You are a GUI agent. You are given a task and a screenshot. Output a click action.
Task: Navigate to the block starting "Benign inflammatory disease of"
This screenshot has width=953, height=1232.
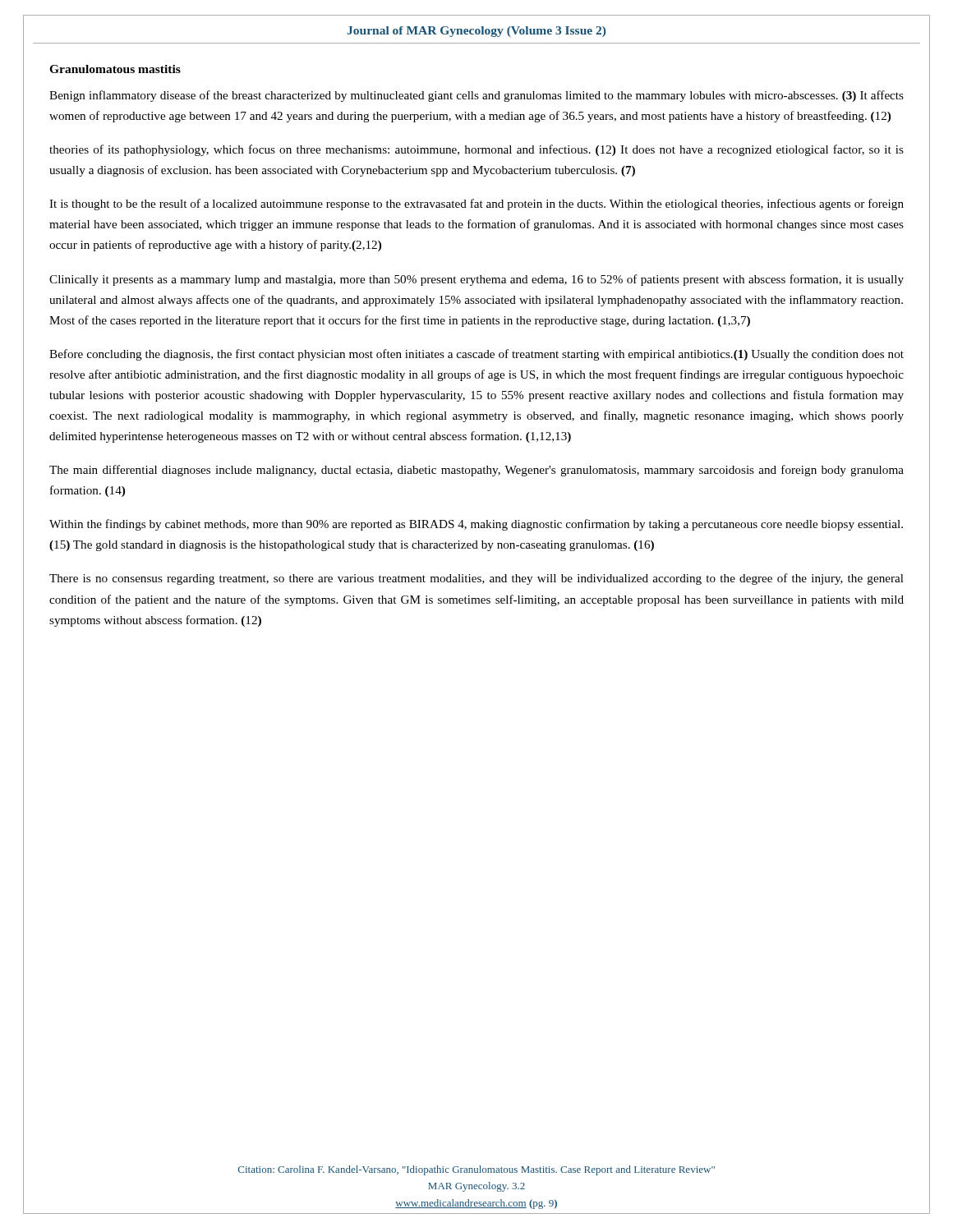476,105
